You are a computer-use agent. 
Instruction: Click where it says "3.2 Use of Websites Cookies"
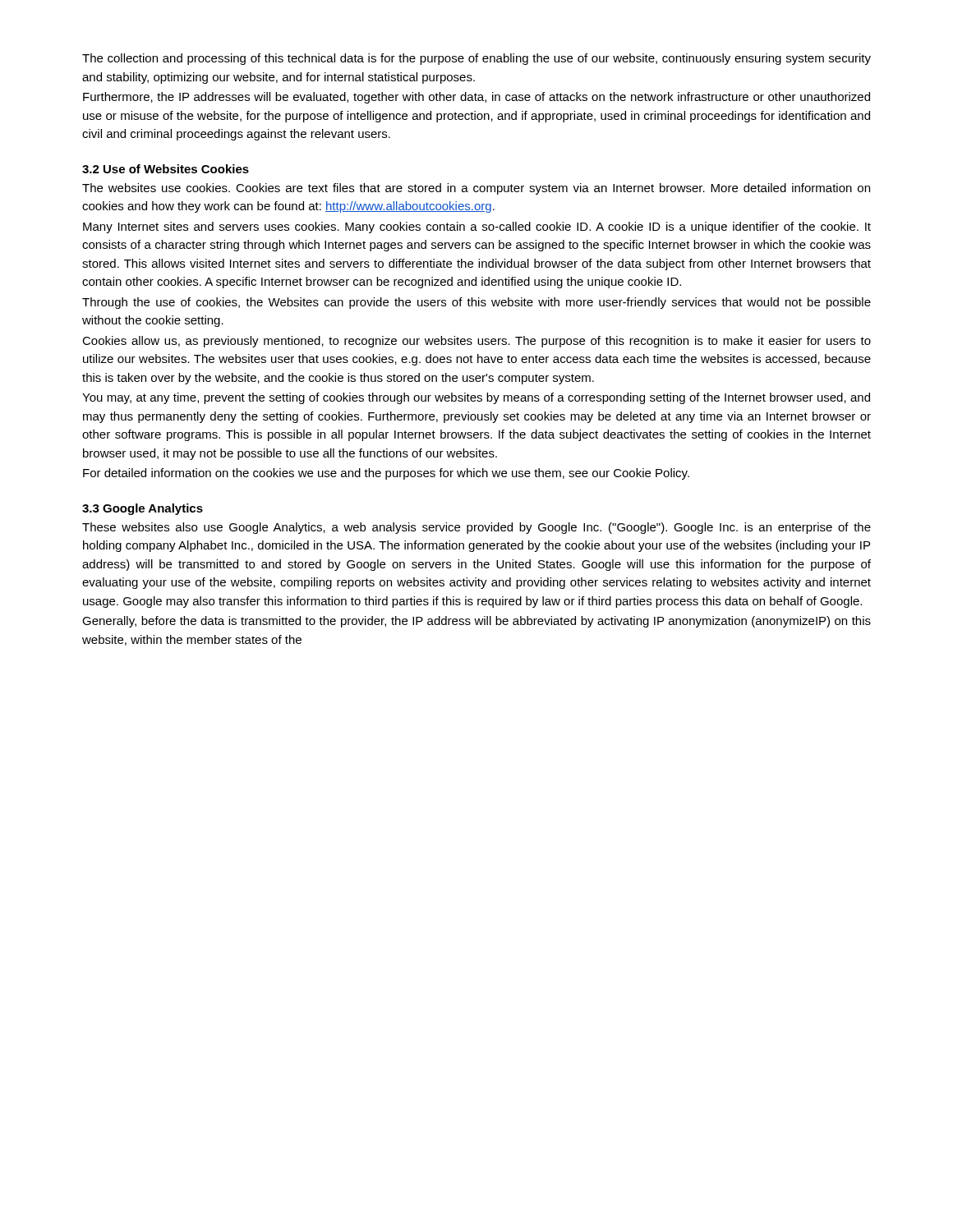[166, 168]
